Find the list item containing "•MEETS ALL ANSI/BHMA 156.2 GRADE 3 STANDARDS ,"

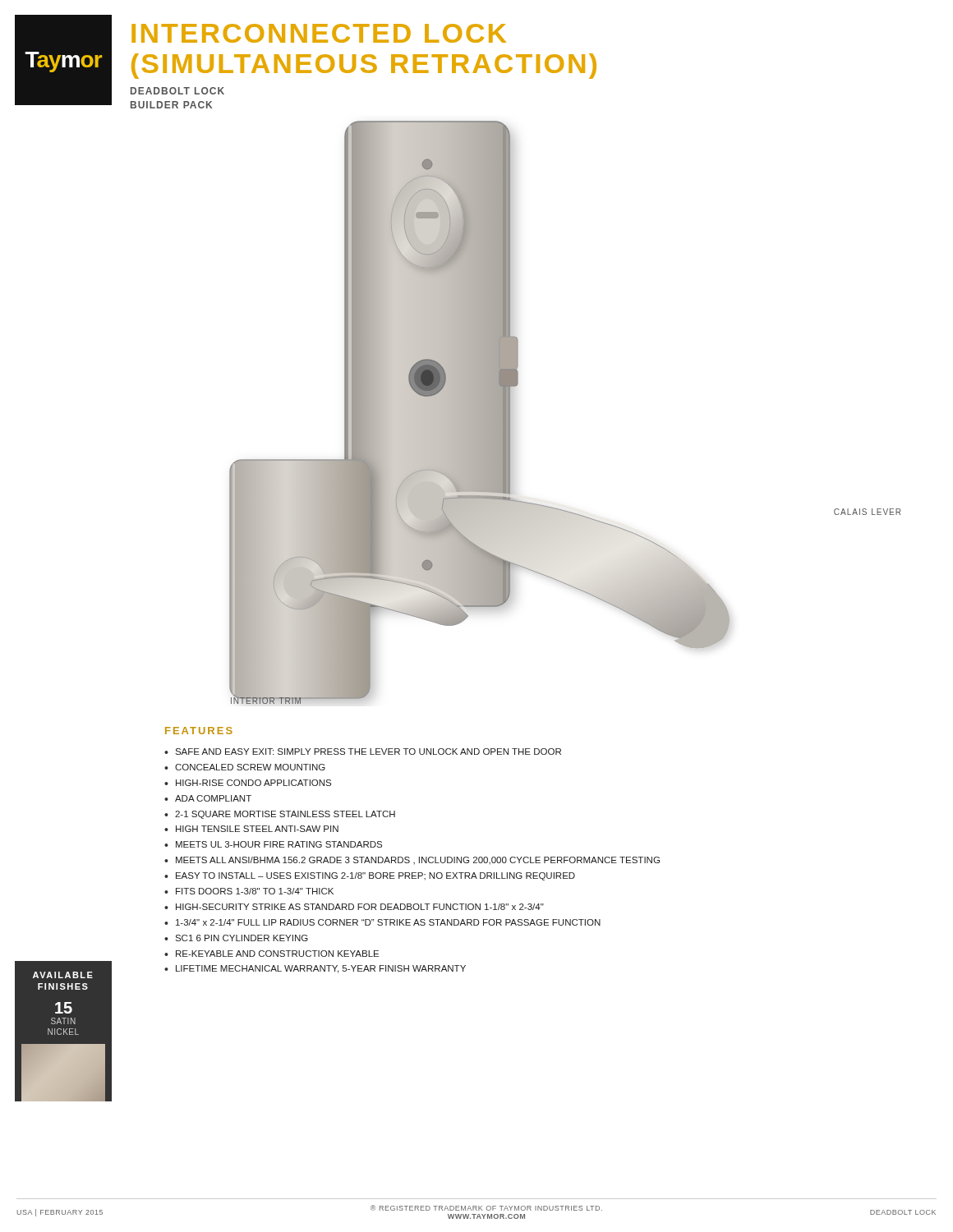[x=412, y=861]
